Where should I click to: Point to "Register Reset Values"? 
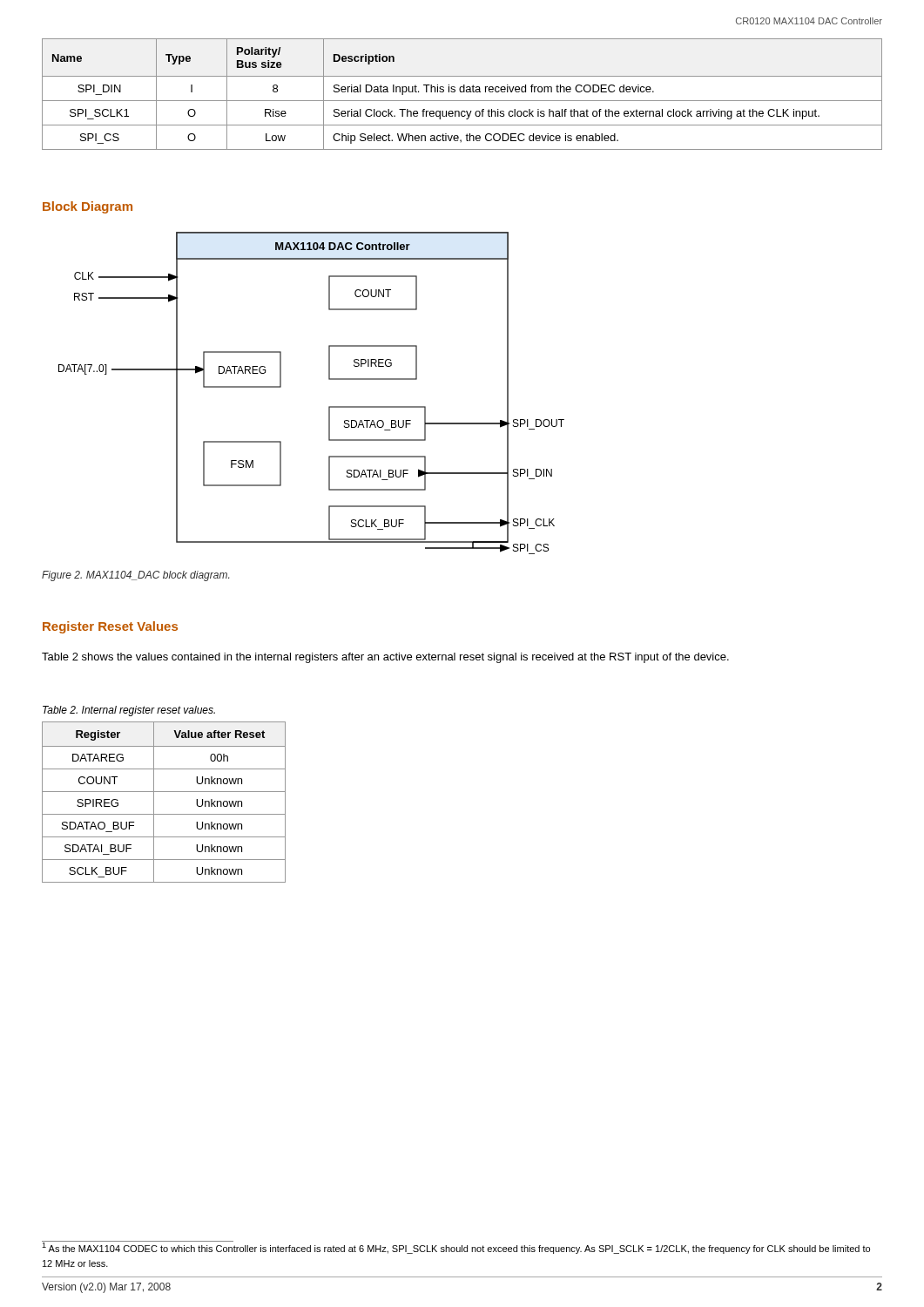pyautogui.click(x=110, y=626)
